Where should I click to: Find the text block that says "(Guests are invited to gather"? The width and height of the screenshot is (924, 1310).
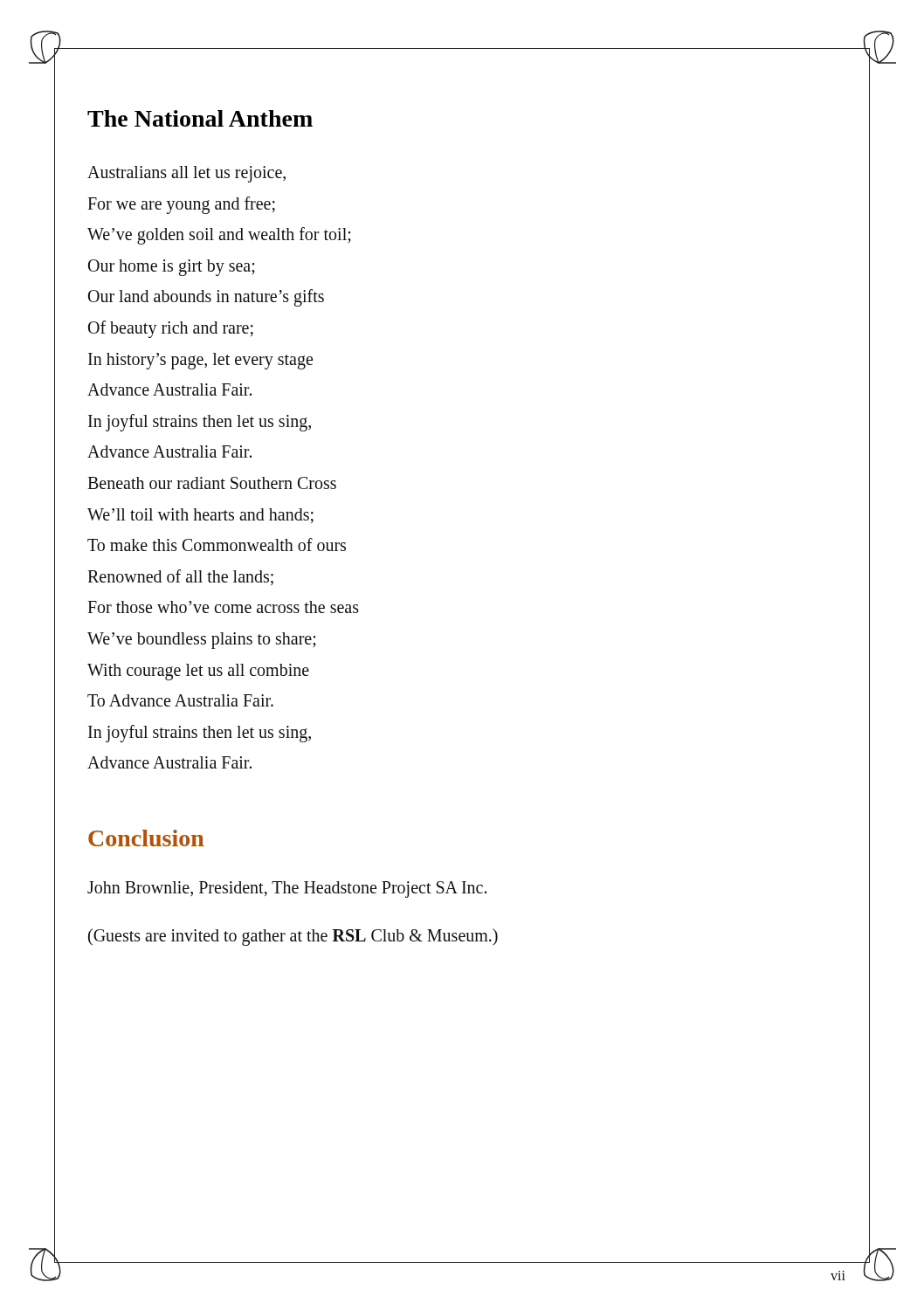pyautogui.click(x=293, y=935)
